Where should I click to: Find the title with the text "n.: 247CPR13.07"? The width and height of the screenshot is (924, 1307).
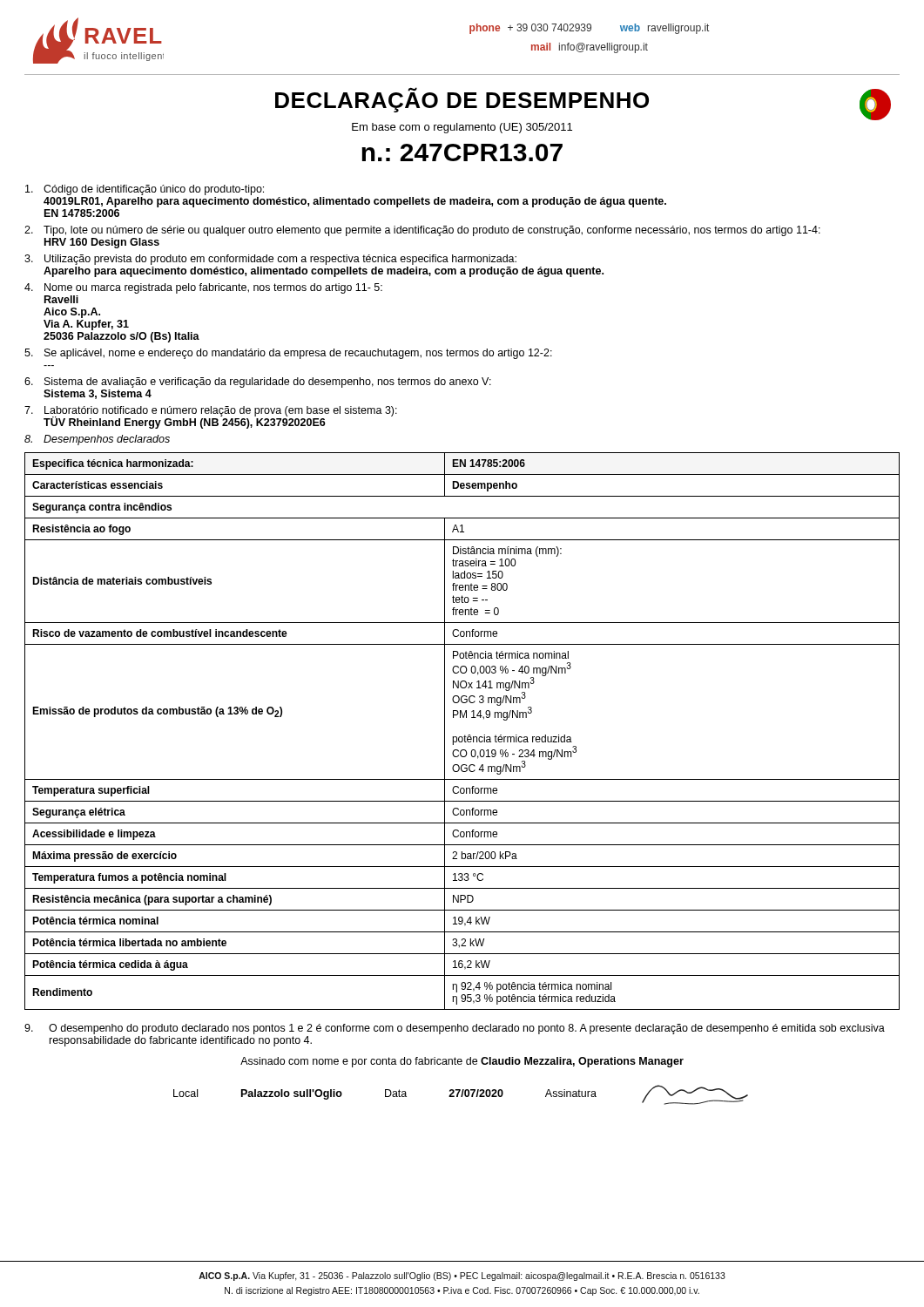pos(462,152)
